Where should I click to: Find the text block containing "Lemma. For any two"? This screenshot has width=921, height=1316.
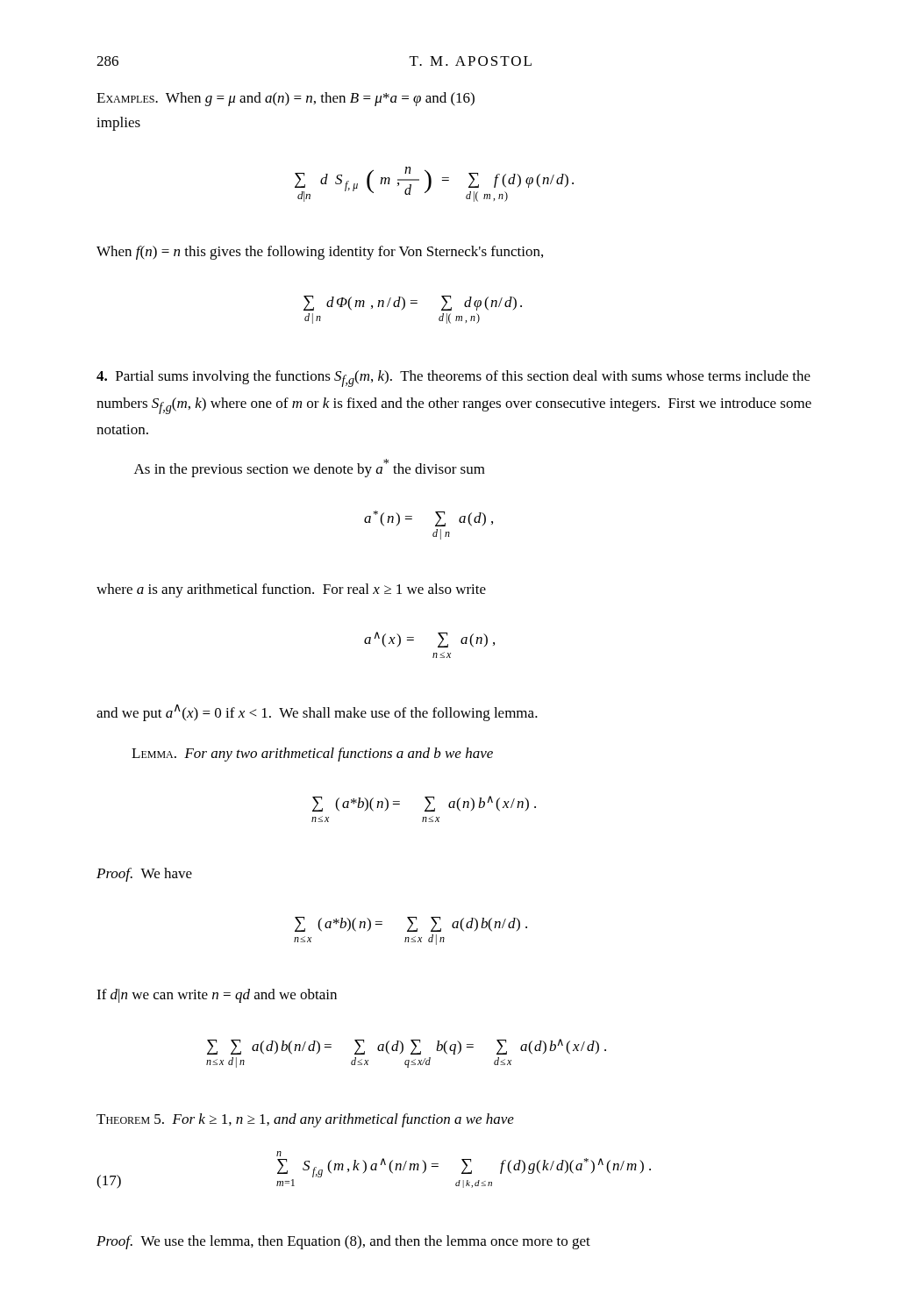478,753
